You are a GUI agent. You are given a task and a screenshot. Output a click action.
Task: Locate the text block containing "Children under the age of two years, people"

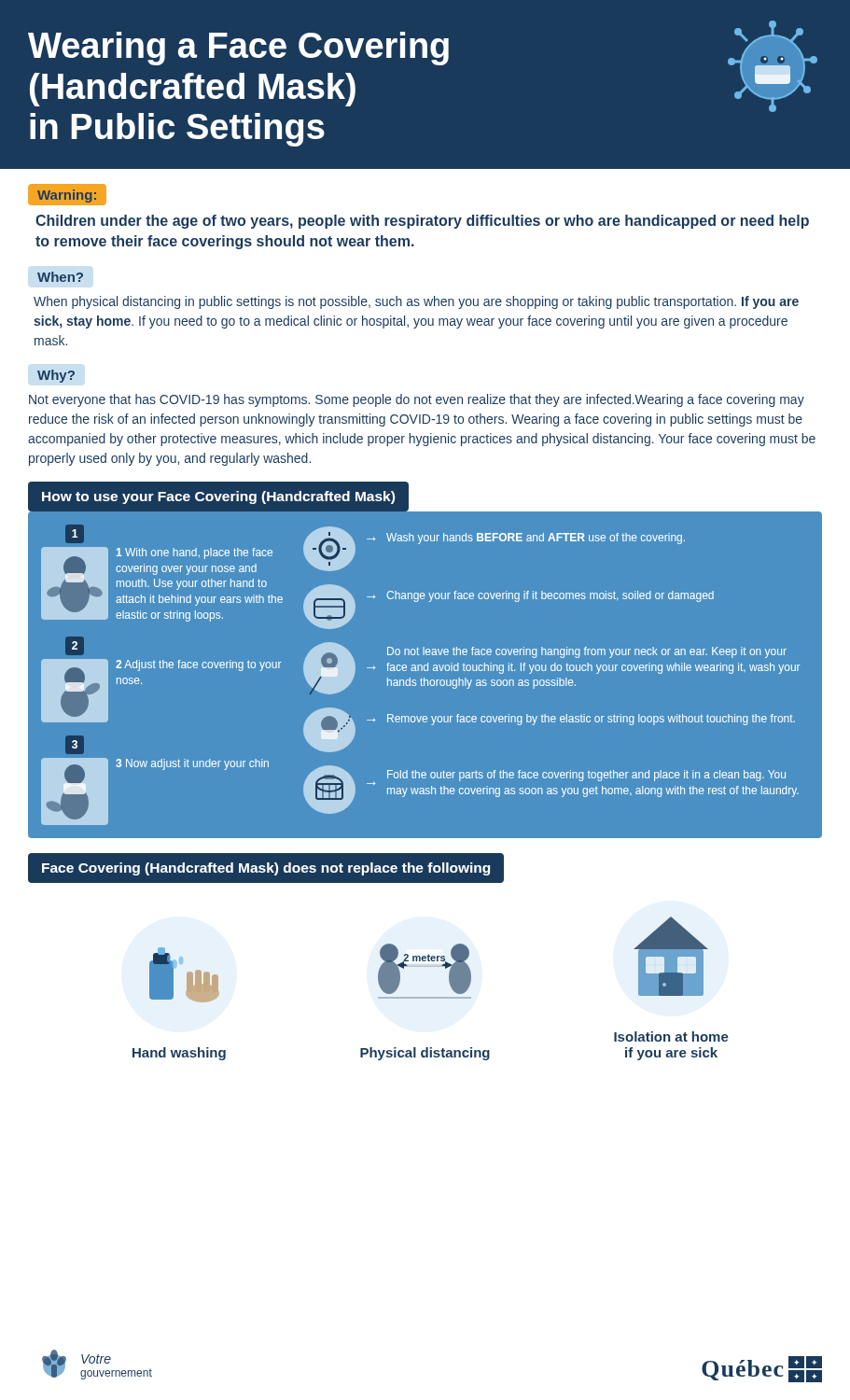[429, 232]
